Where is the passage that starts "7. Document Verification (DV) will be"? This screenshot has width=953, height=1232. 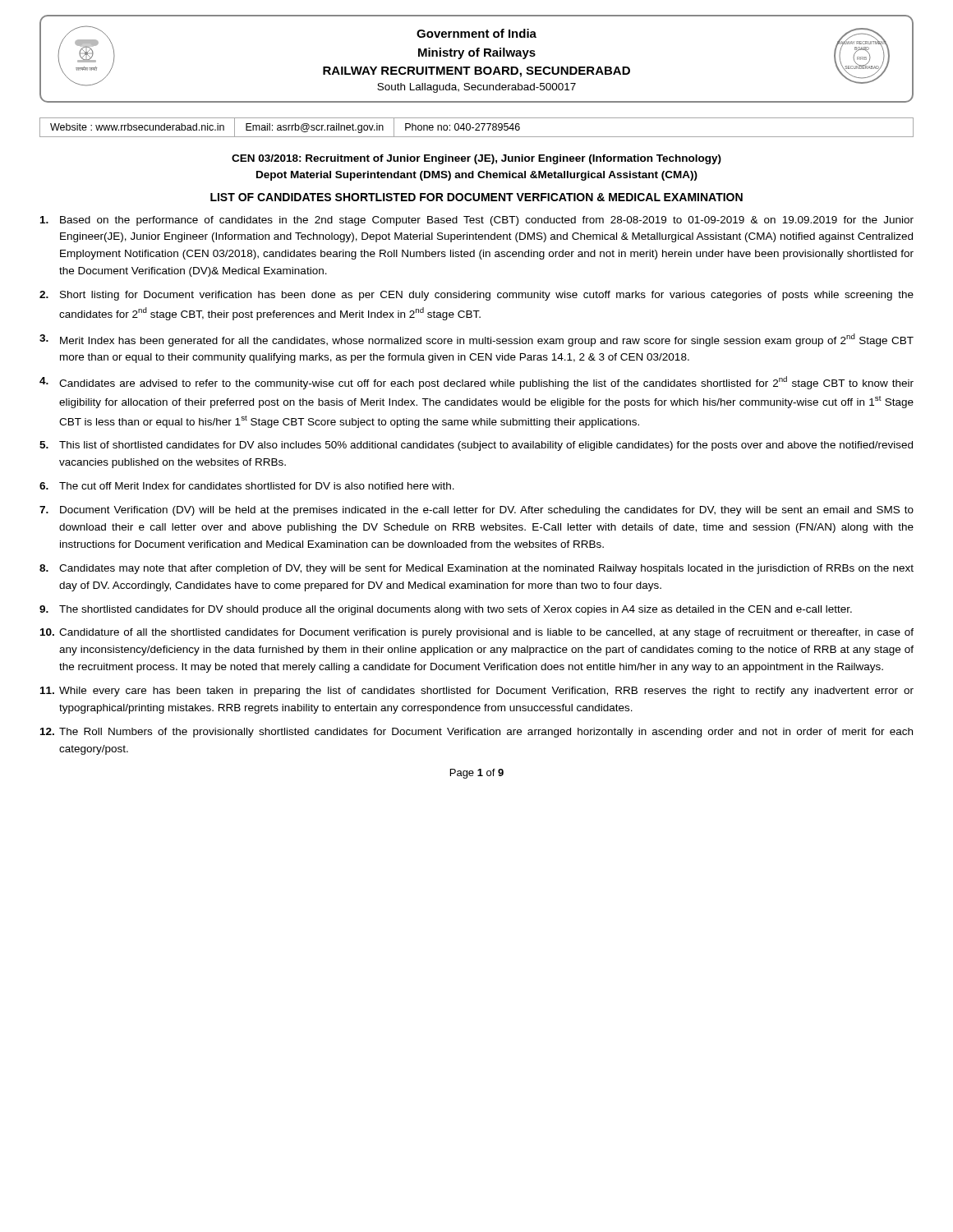pyautogui.click(x=476, y=528)
